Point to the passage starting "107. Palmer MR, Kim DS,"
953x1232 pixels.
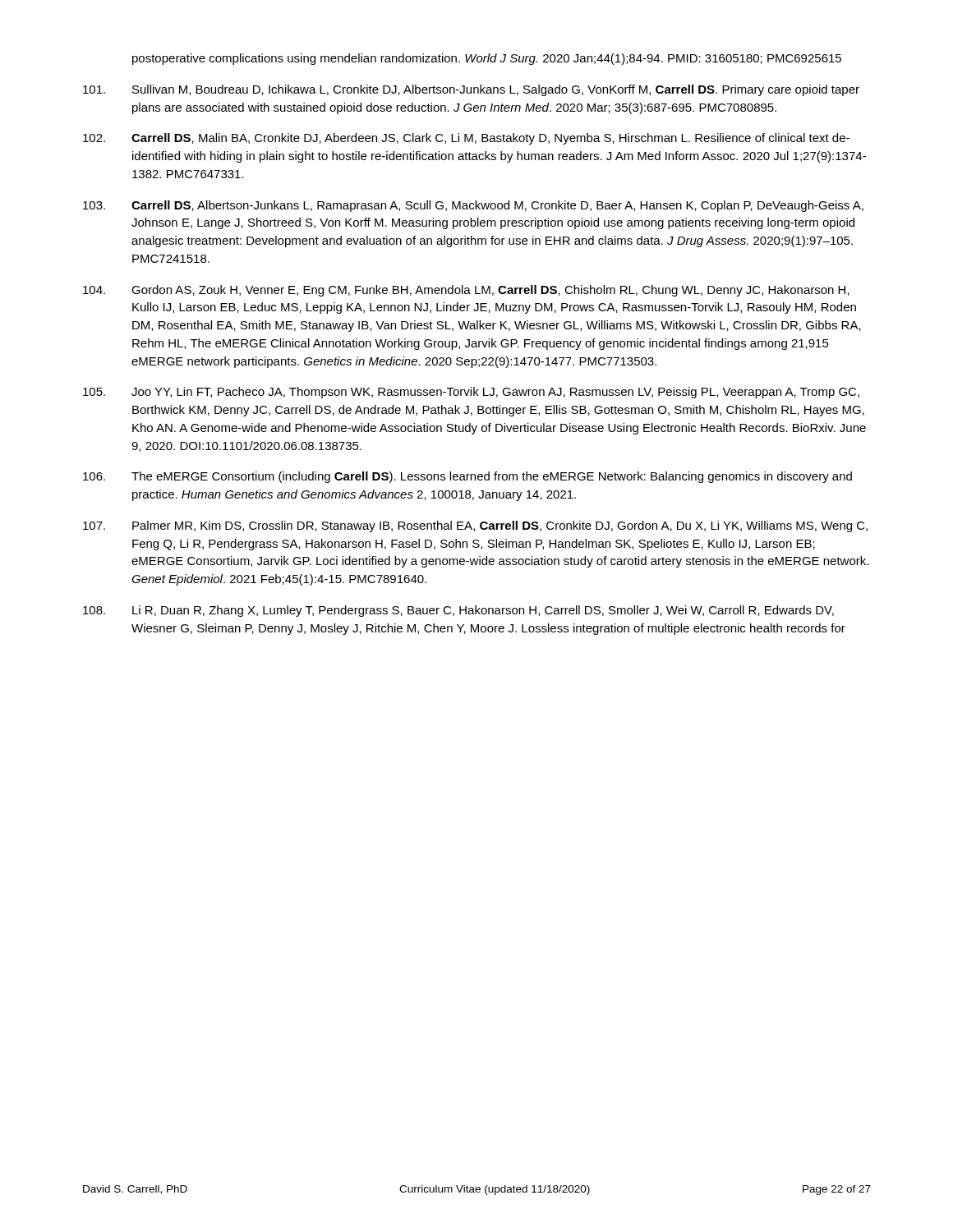pos(476,552)
